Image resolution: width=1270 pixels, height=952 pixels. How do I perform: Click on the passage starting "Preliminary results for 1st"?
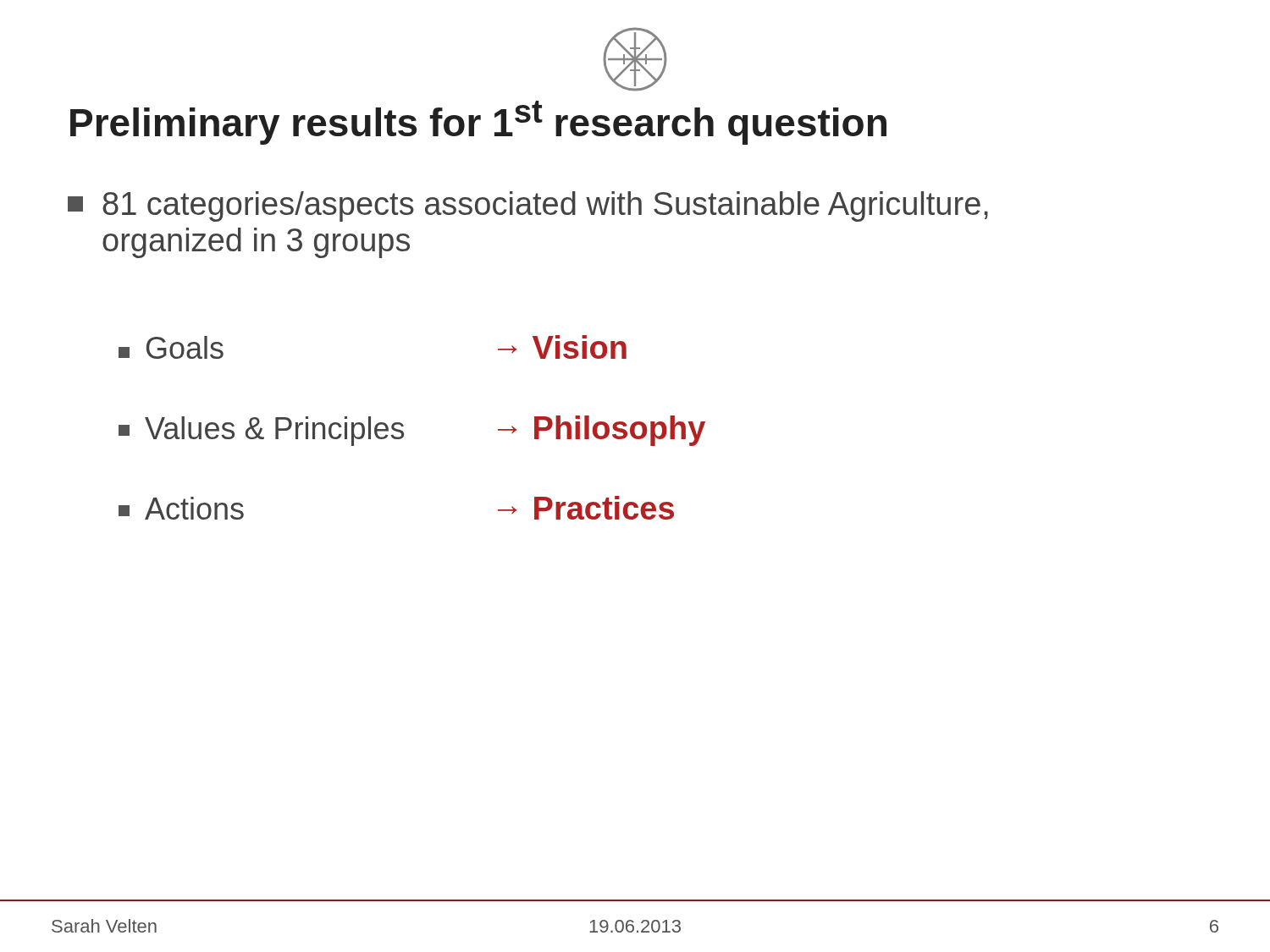[x=635, y=119]
